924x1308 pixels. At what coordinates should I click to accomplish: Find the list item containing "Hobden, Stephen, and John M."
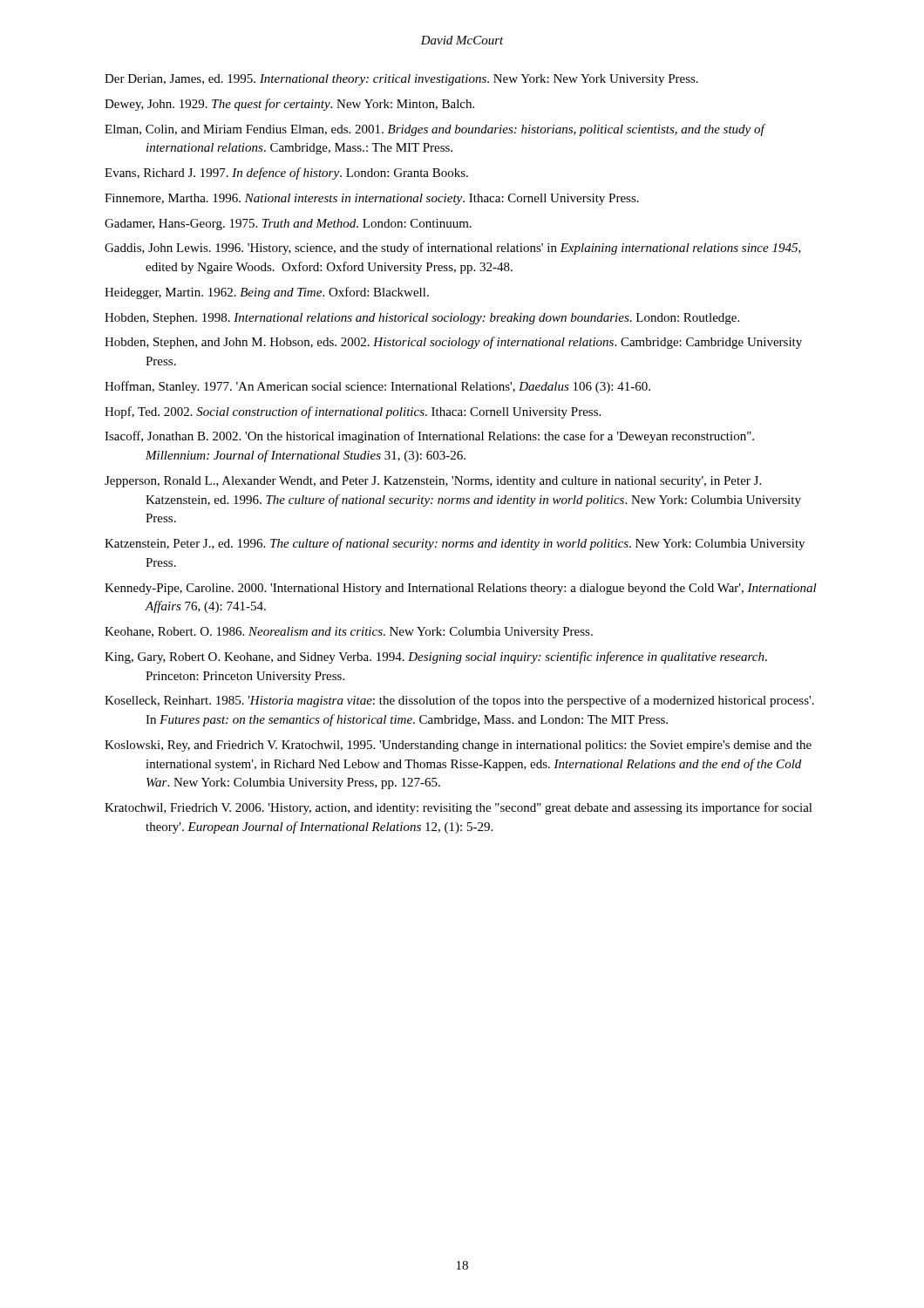click(x=453, y=352)
